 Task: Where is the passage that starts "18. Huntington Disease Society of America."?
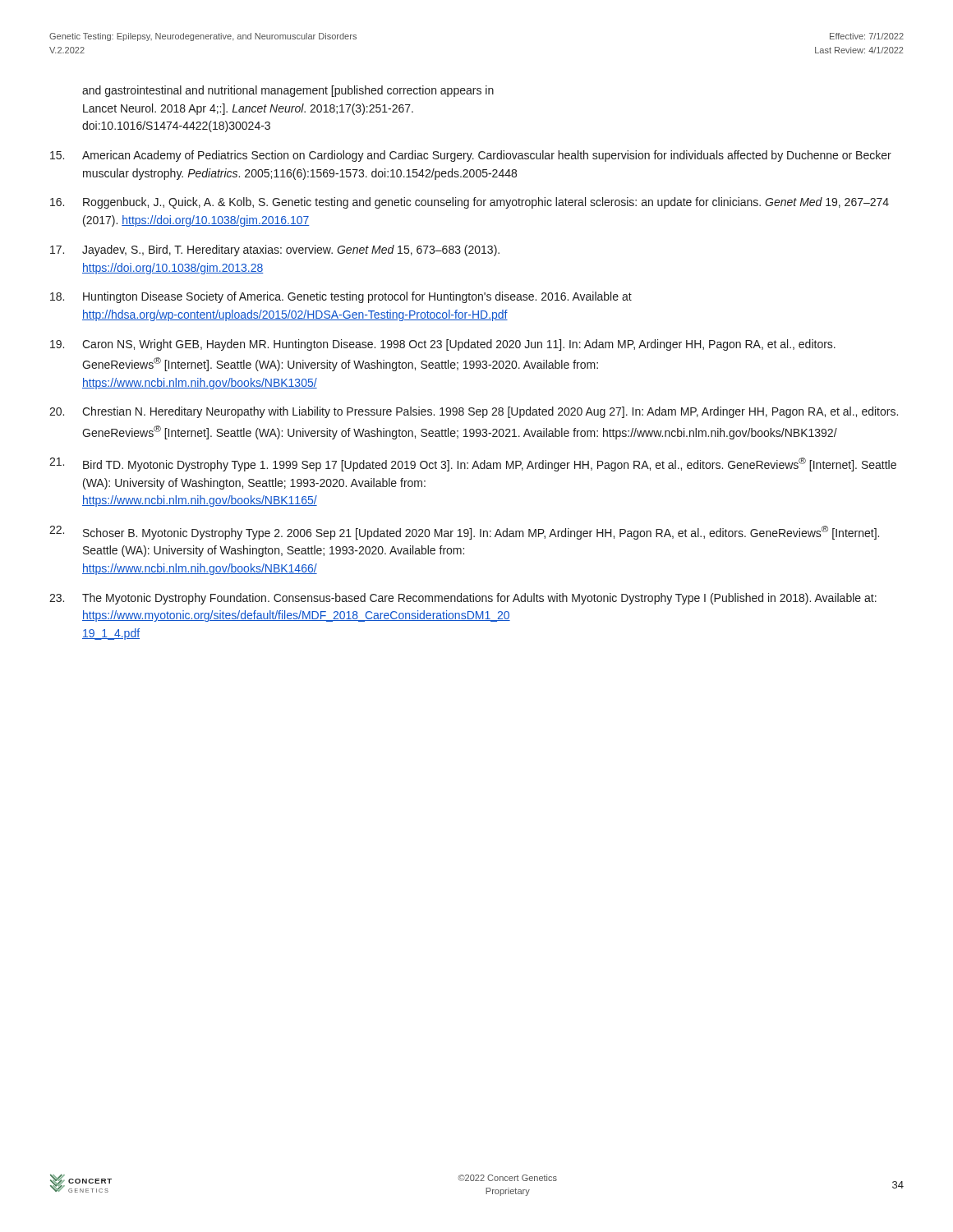[x=476, y=306]
